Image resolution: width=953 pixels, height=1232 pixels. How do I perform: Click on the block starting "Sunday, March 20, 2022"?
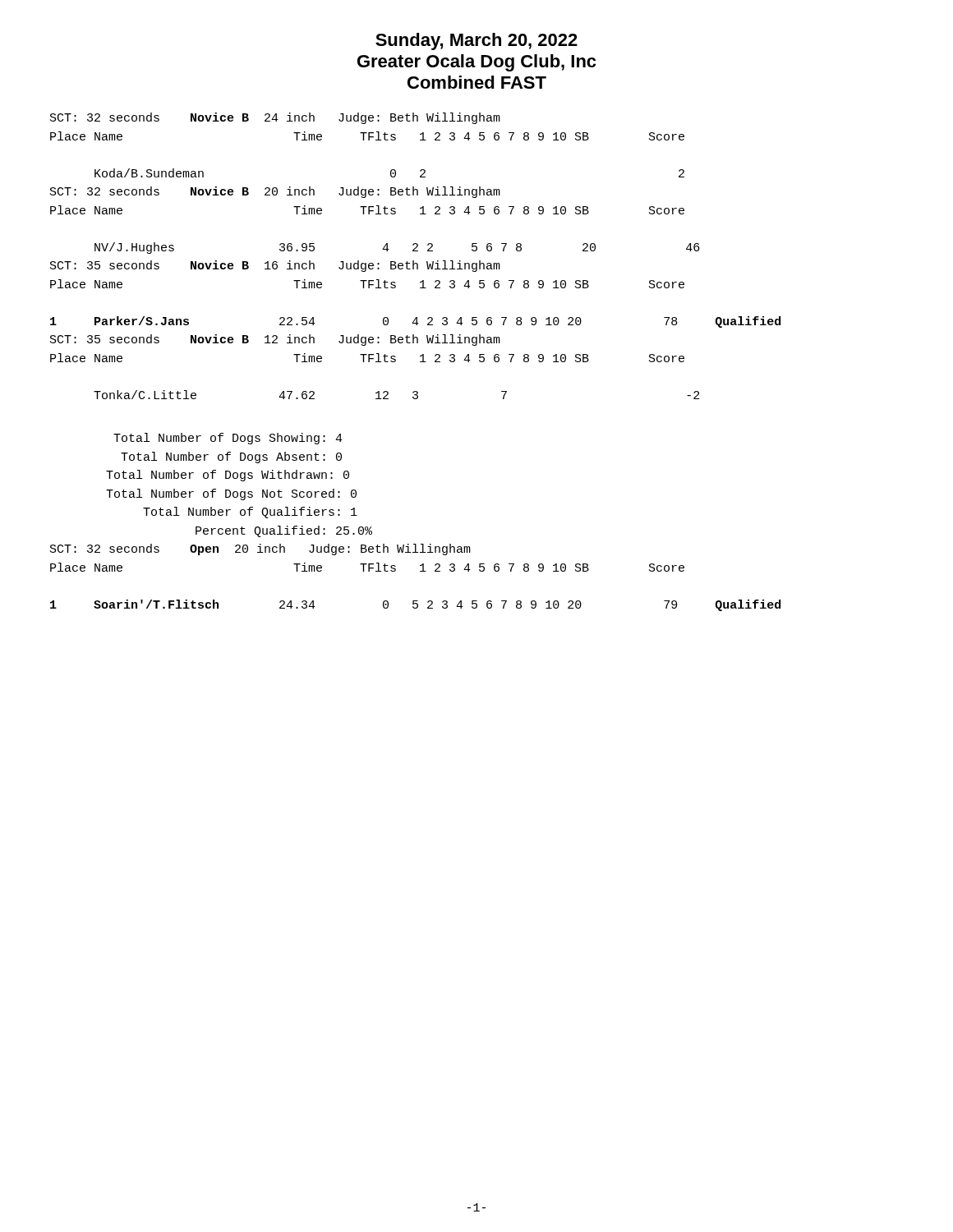[x=476, y=62]
